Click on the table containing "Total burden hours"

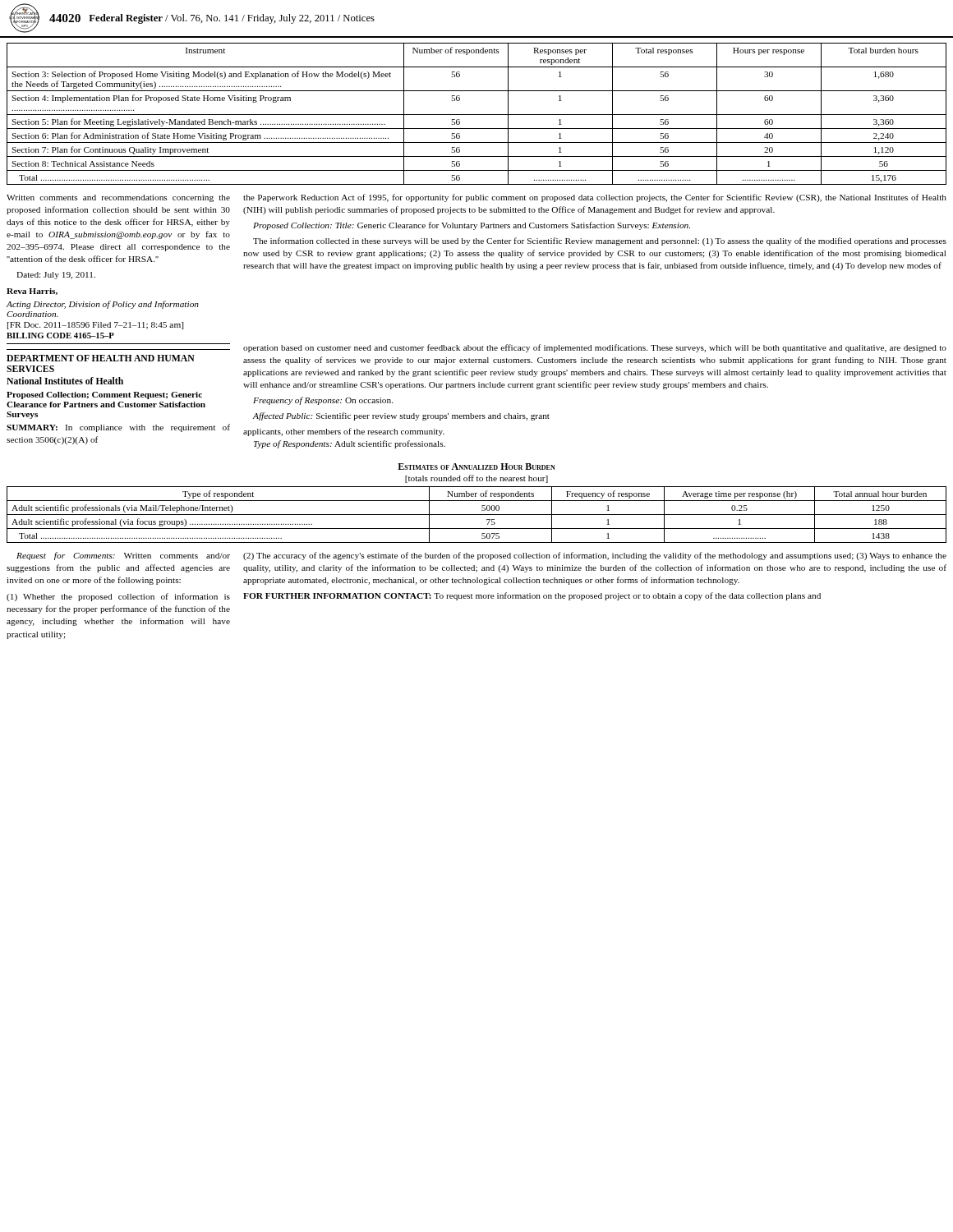[476, 114]
